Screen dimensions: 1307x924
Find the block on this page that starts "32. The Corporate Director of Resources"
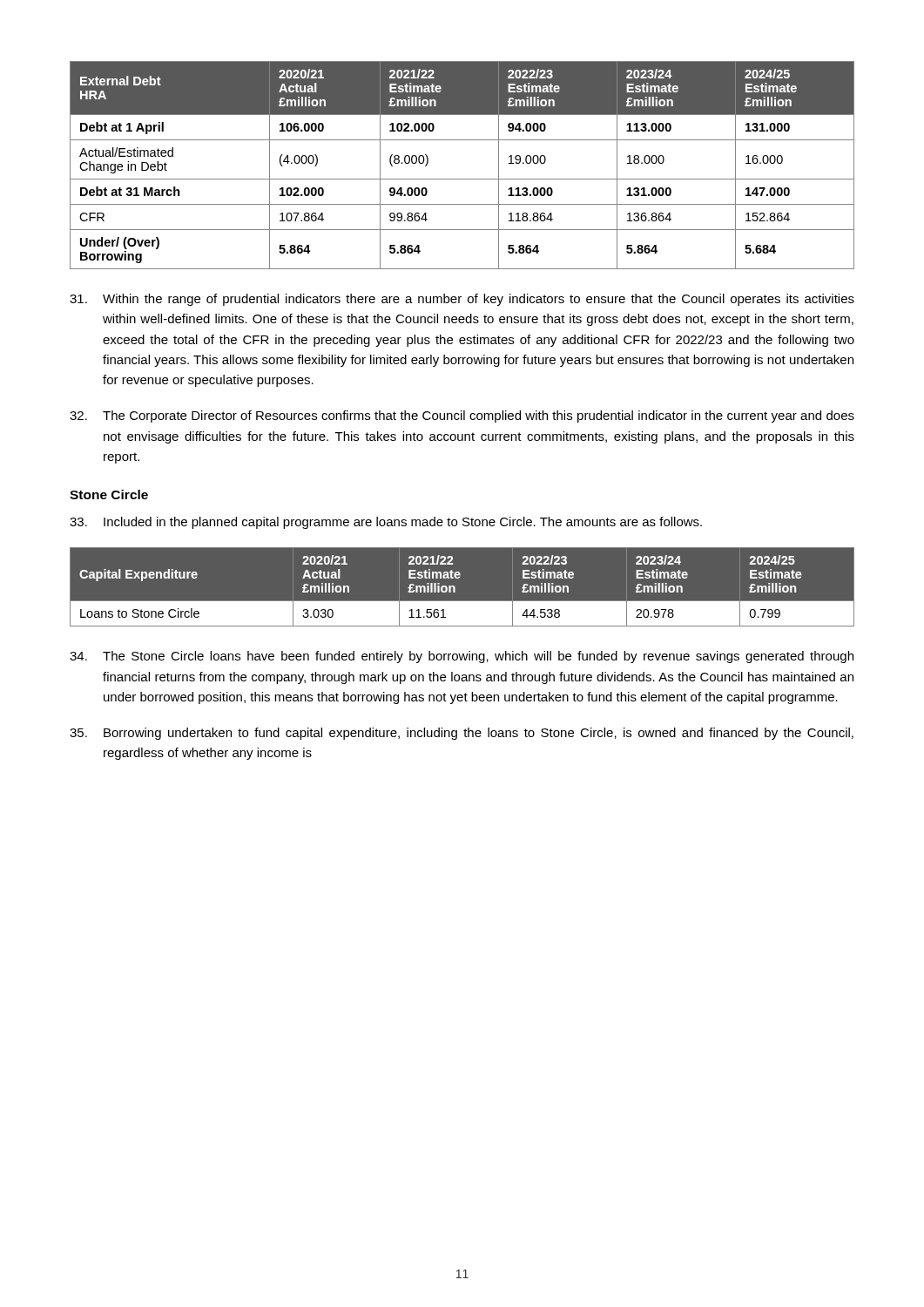(x=462, y=436)
